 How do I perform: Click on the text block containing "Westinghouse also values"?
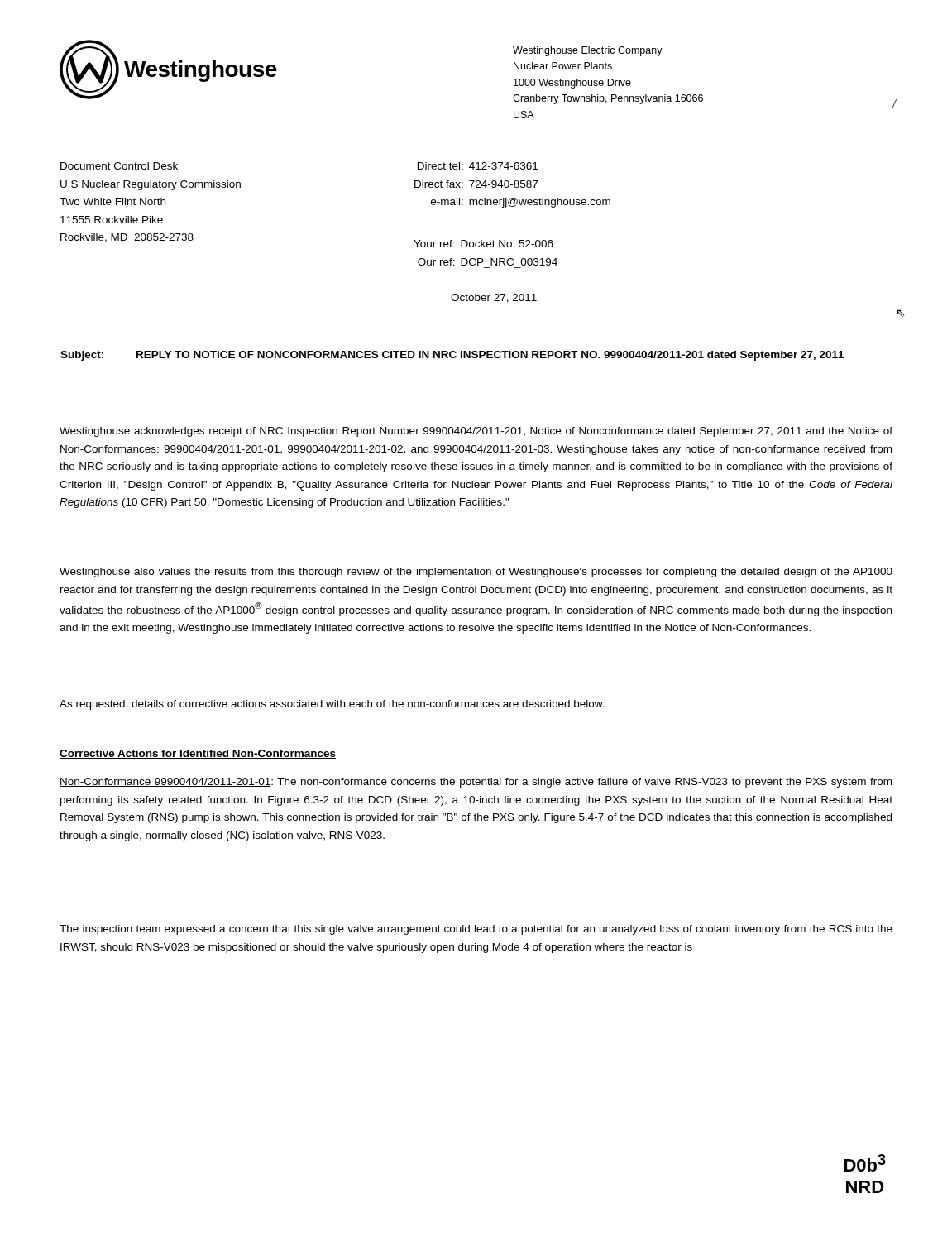click(476, 600)
